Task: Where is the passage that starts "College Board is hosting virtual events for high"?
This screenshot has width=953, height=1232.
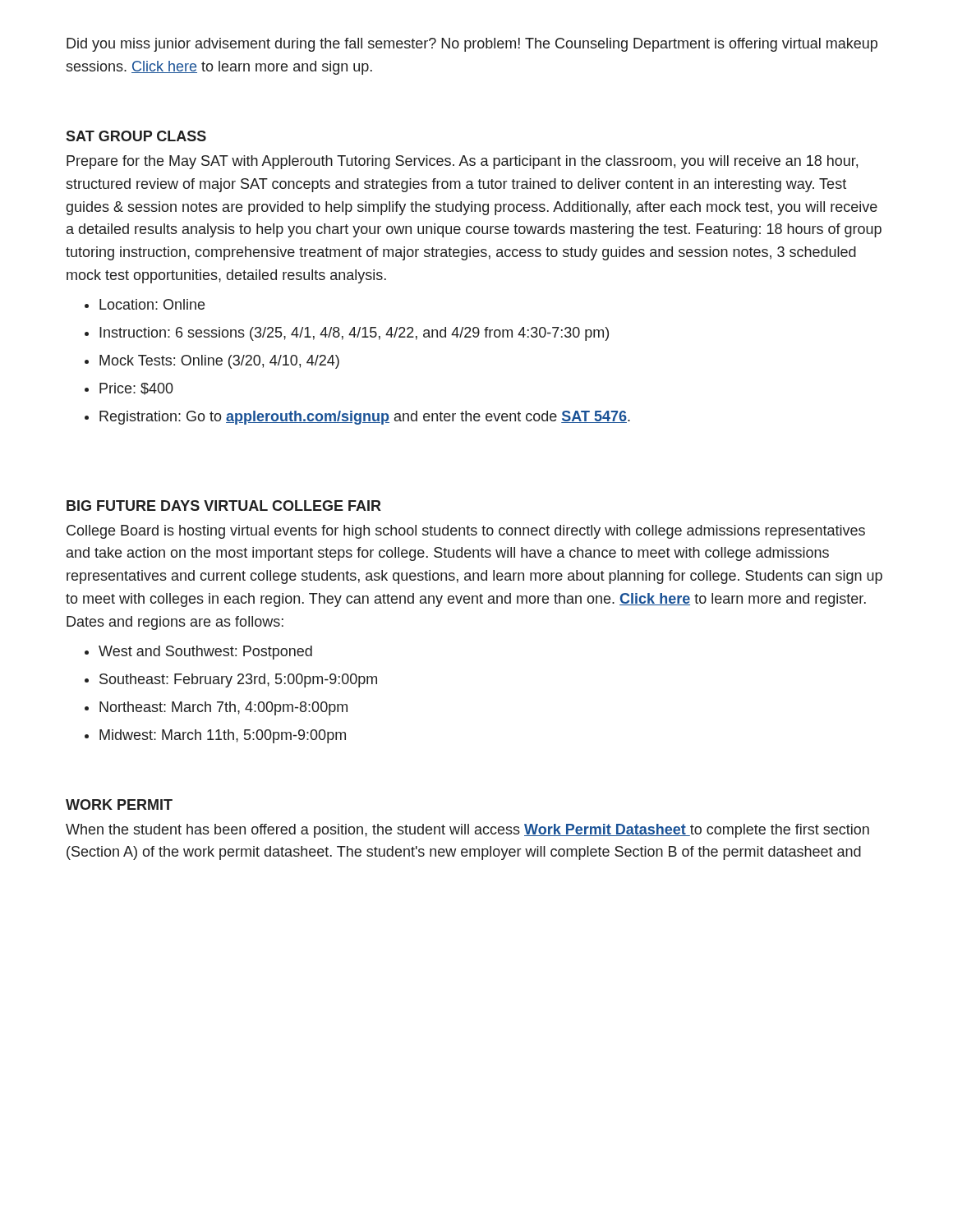Action: click(x=474, y=576)
